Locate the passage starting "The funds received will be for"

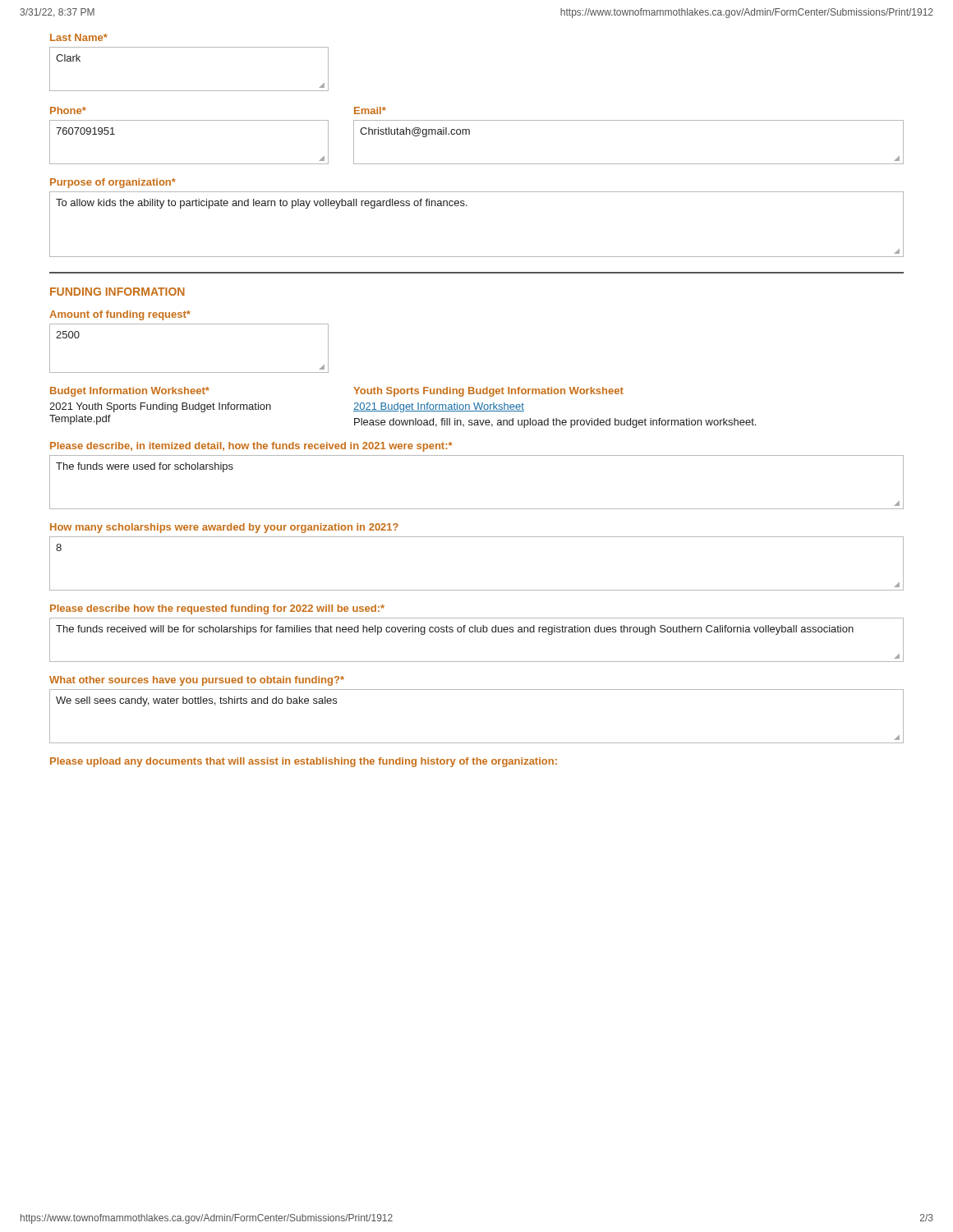point(476,640)
